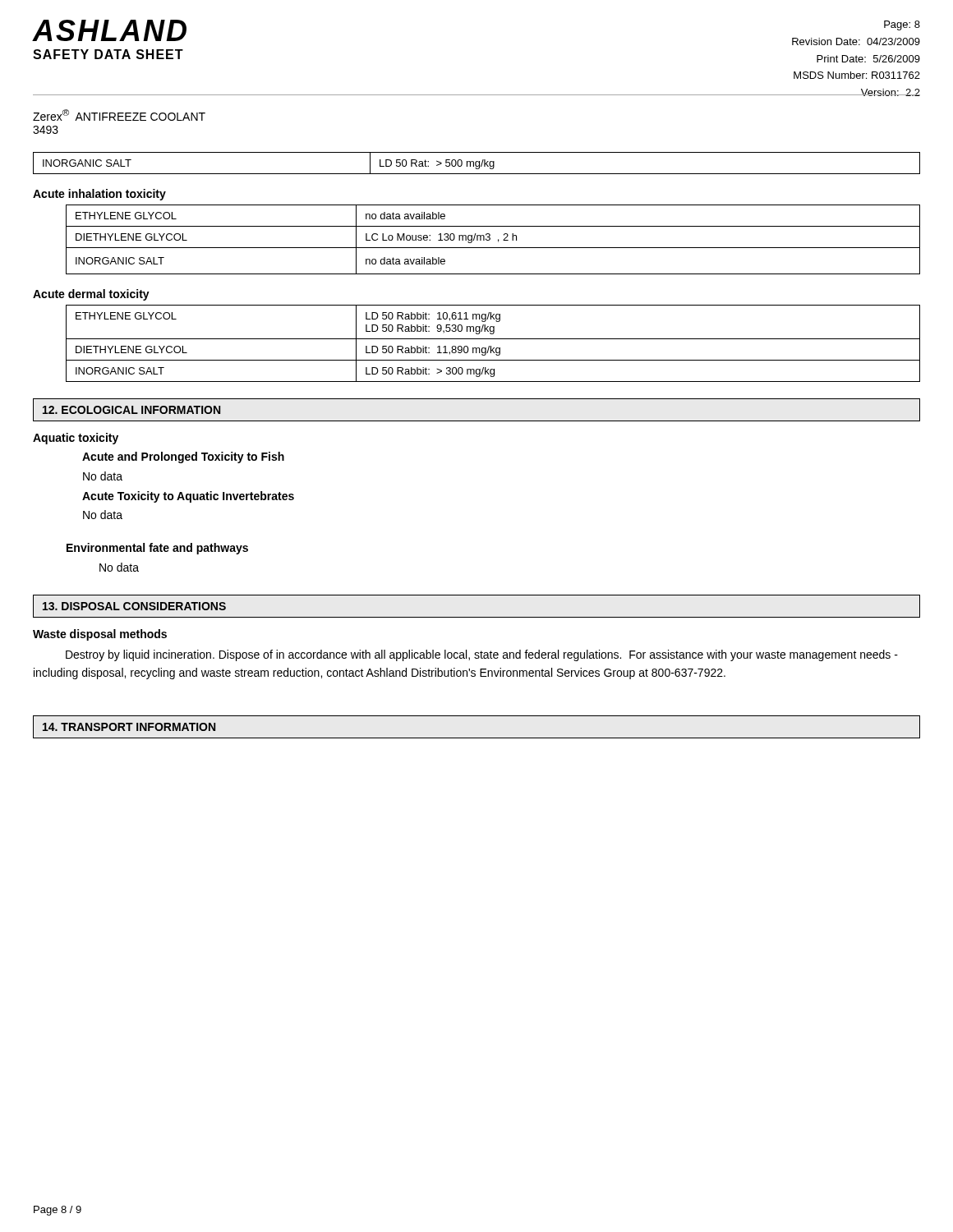Locate the table with the text "ETHYLENE GLYCOL no"
The width and height of the screenshot is (953, 1232).
coord(493,239)
